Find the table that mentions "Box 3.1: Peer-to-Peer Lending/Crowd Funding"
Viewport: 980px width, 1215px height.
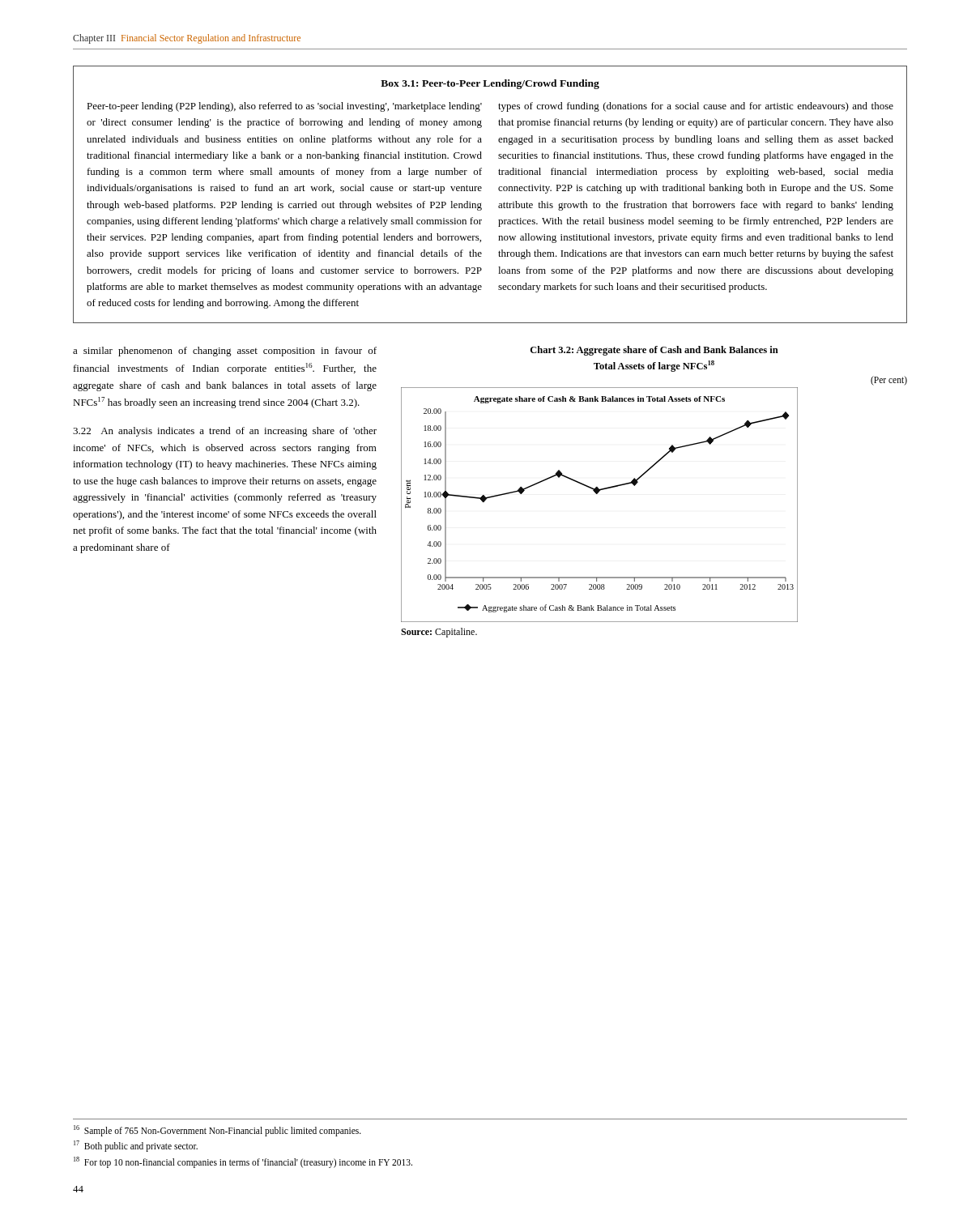point(490,195)
